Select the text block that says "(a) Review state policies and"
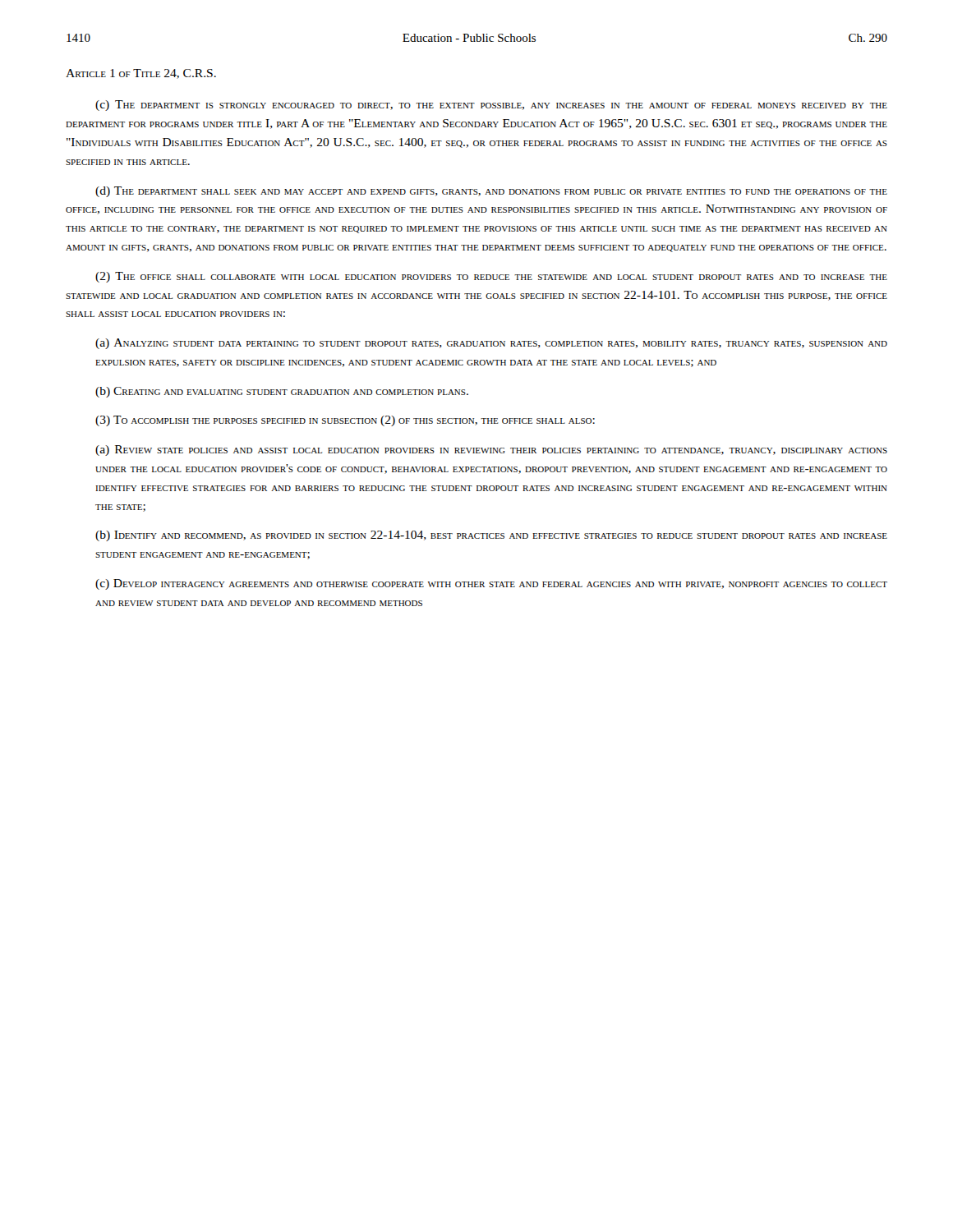 pos(491,477)
